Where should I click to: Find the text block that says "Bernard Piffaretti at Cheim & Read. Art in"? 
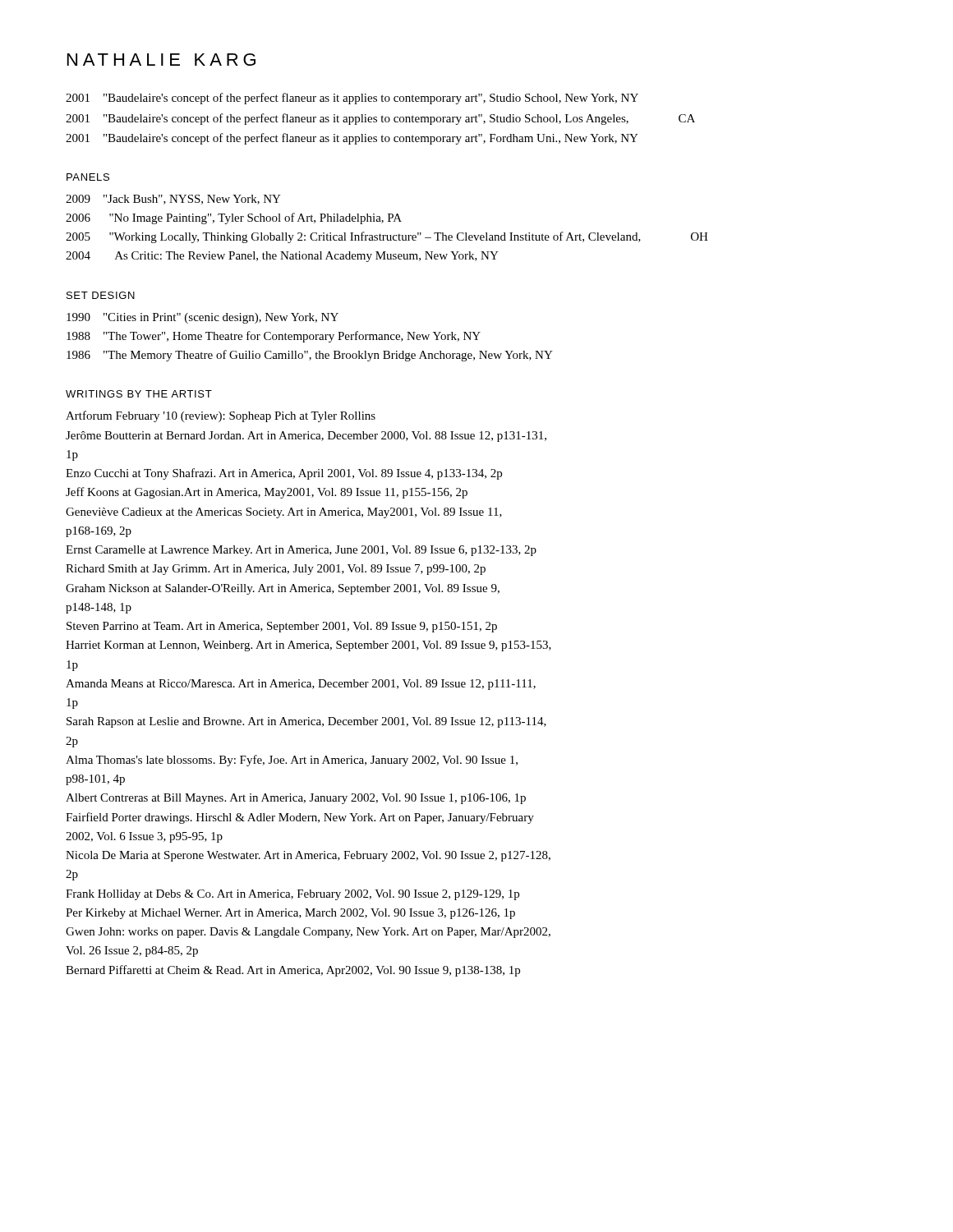[293, 970]
